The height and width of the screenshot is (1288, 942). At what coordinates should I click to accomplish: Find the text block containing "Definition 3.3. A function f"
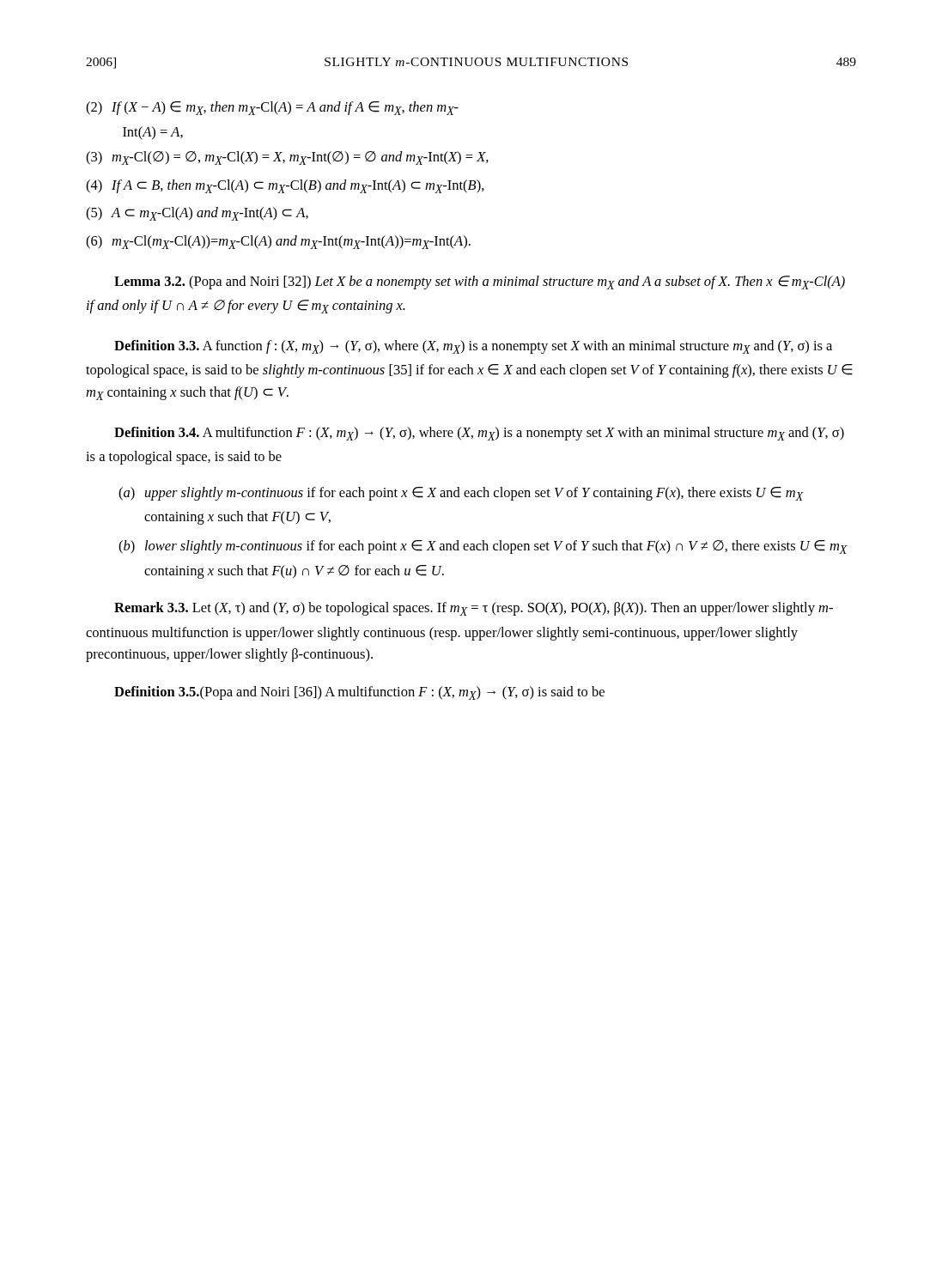tap(471, 370)
